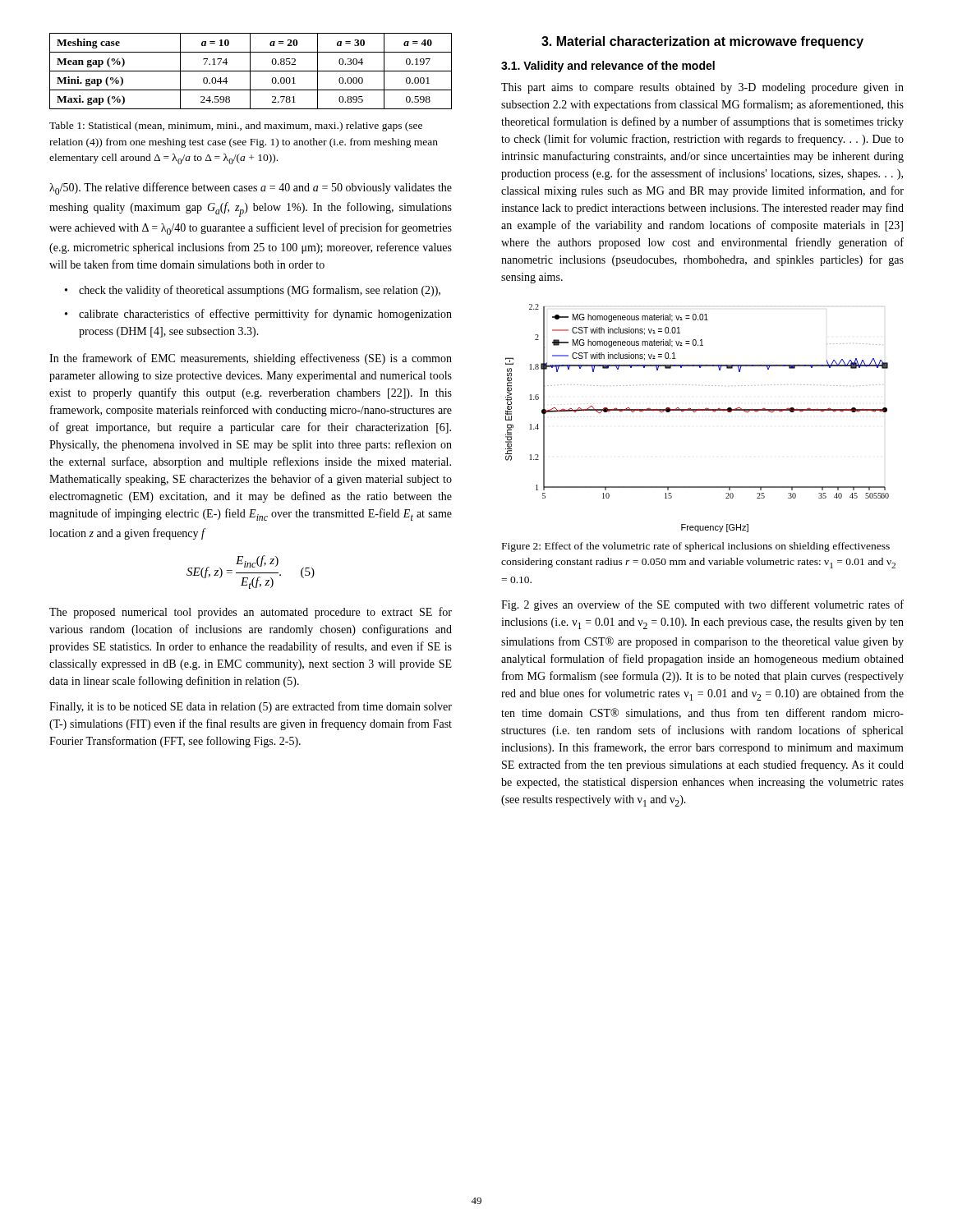Navigate to the text block starting "Table 1: Statistical (mean, minimum,"
Viewport: 953px width, 1232px height.
[244, 142]
